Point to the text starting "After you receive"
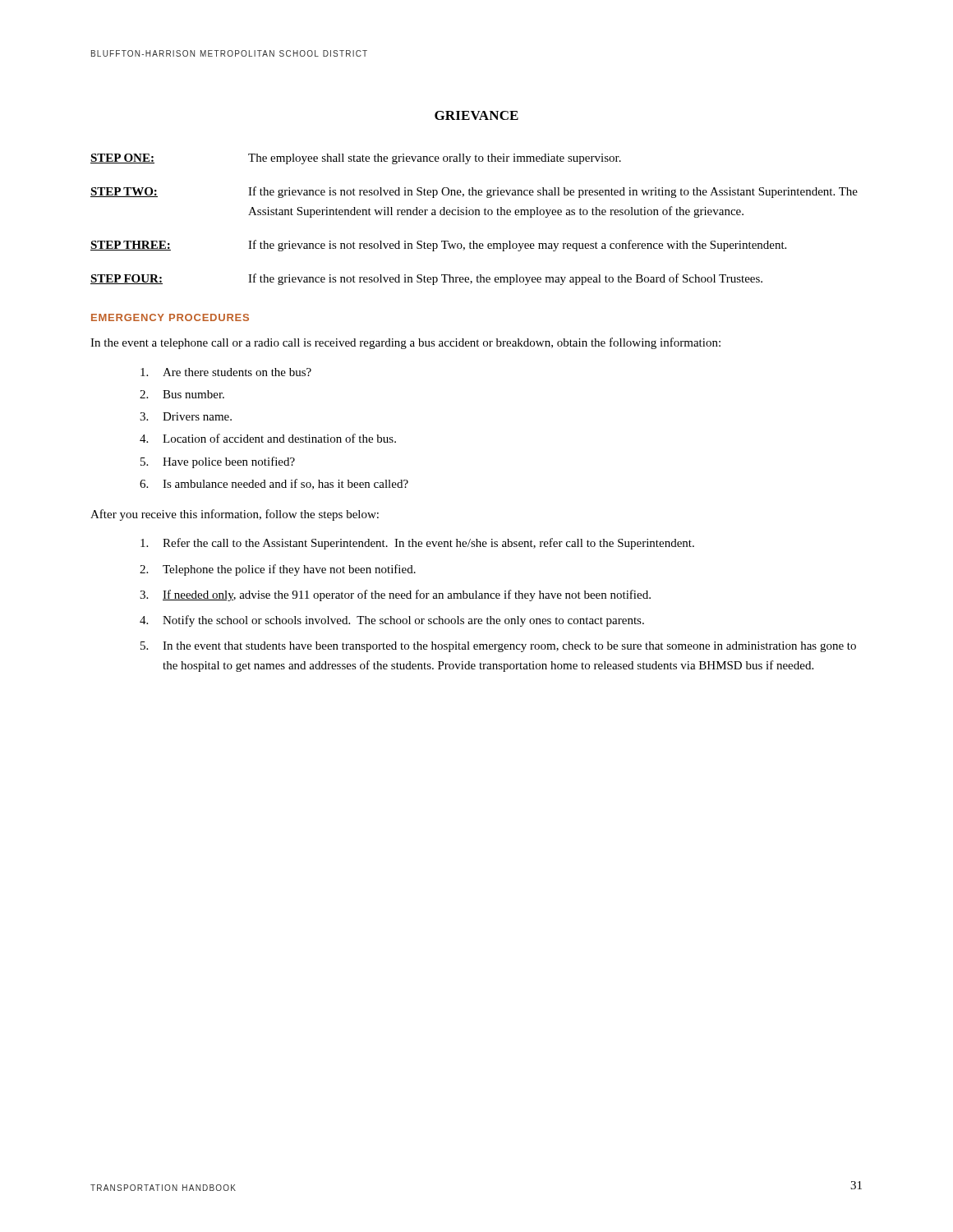The width and height of the screenshot is (953, 1232). (235, 514)
